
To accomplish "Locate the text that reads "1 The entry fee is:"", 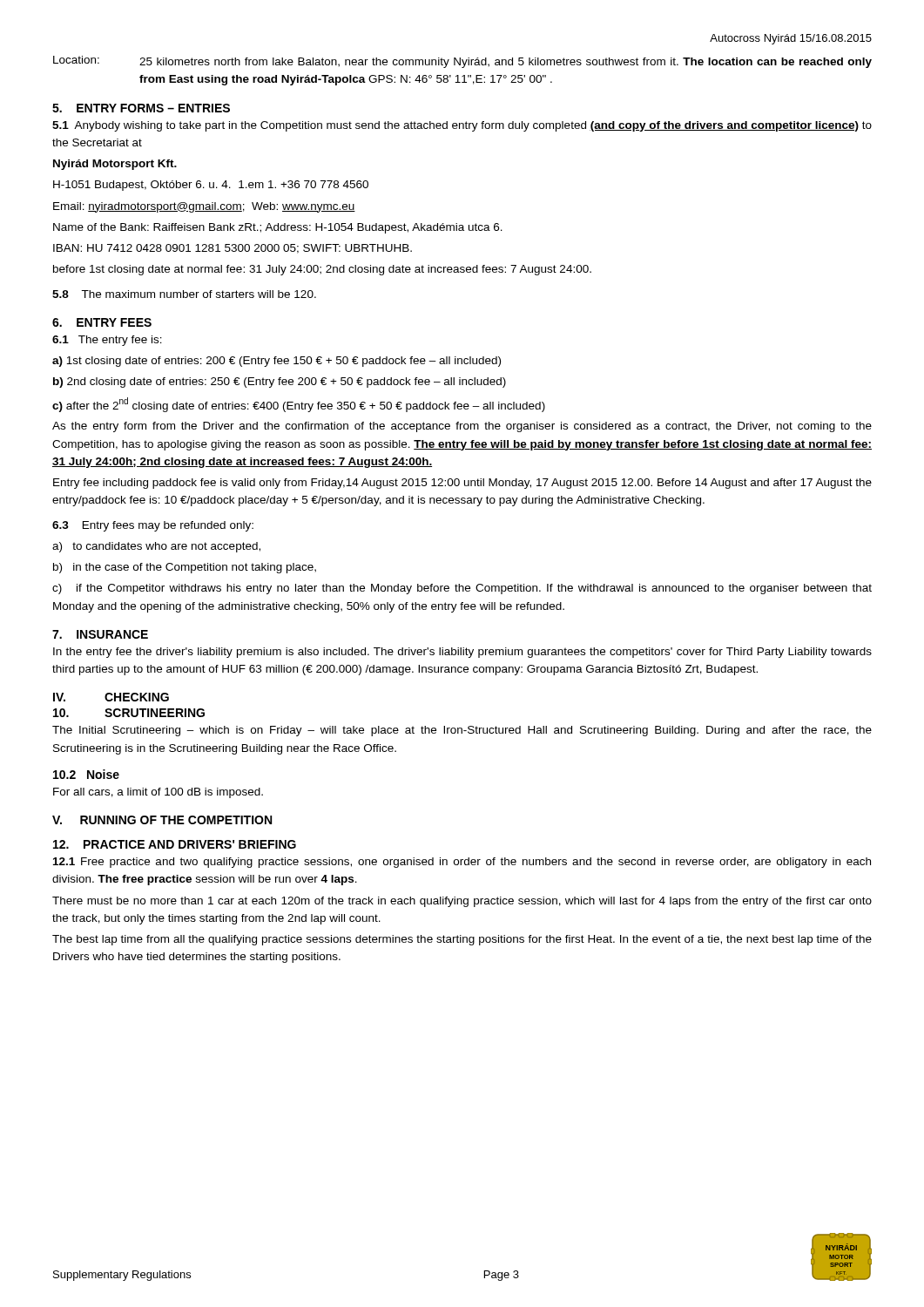I will click(x=107, y=339).
